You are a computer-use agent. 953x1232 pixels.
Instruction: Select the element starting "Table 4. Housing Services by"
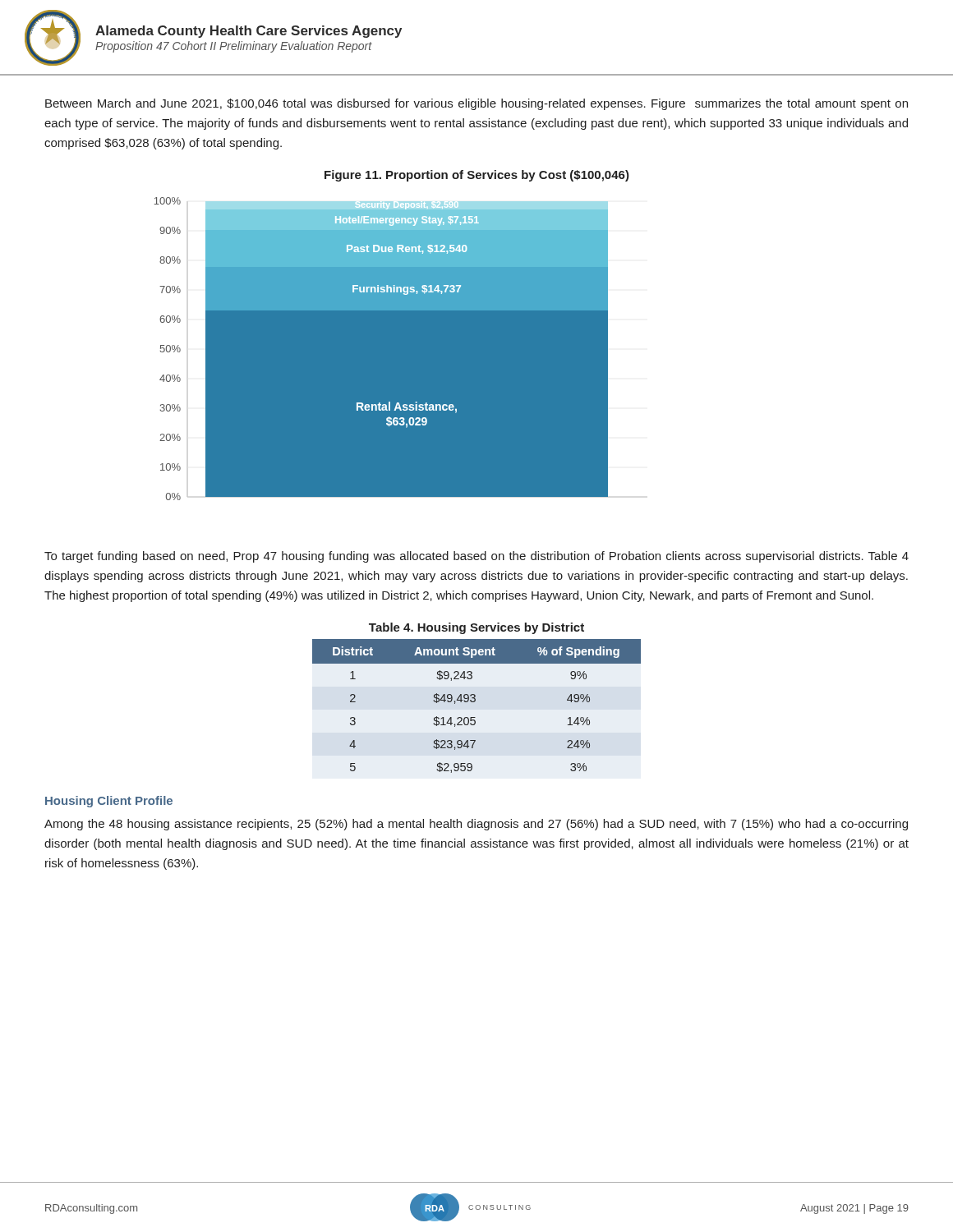(x=476, y=627)
